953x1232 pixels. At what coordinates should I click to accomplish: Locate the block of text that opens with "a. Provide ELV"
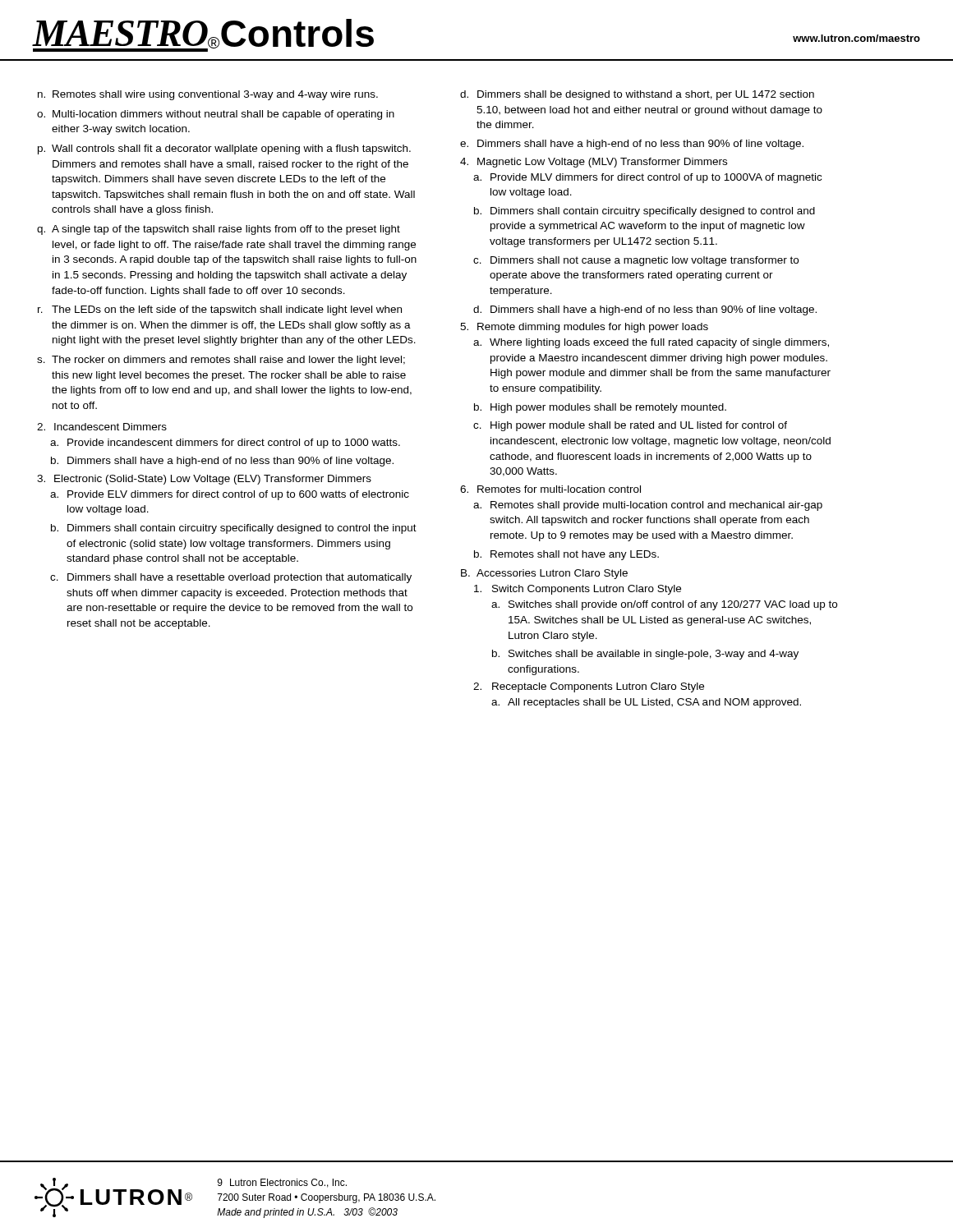pos(235,502)
